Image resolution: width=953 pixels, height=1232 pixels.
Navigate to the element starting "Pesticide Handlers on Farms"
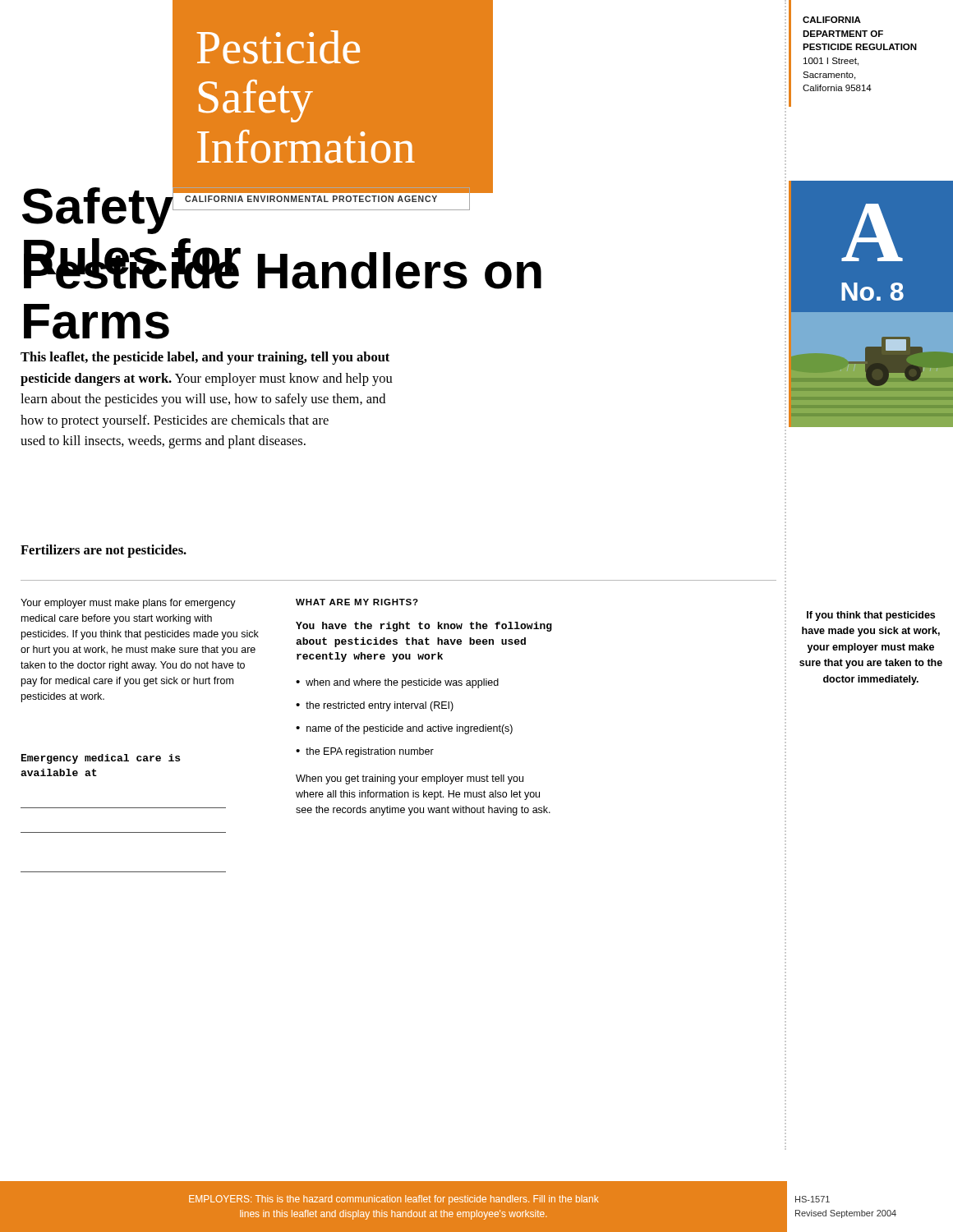(320, 296)
